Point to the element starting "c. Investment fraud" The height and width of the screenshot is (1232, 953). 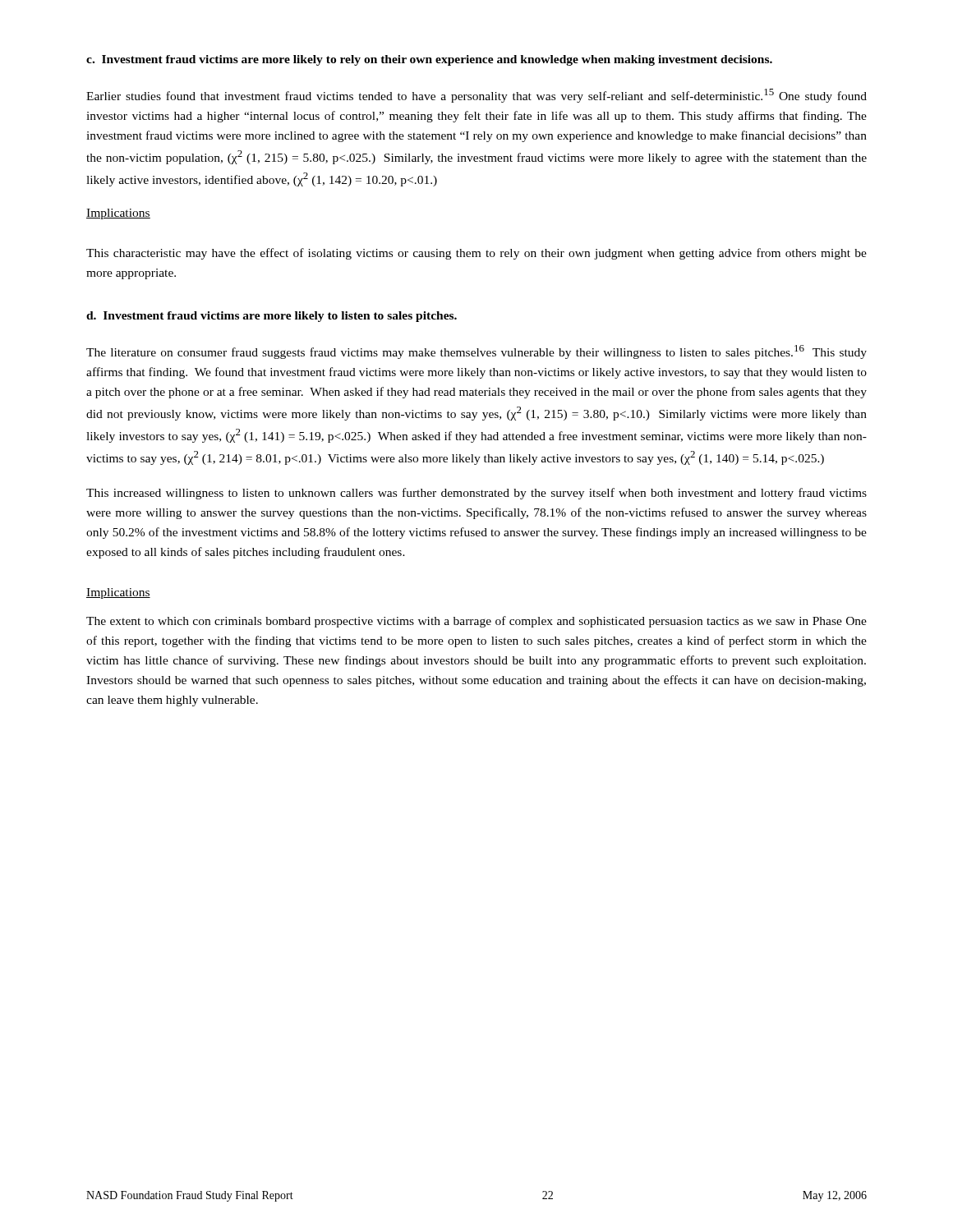coord(429,59)
